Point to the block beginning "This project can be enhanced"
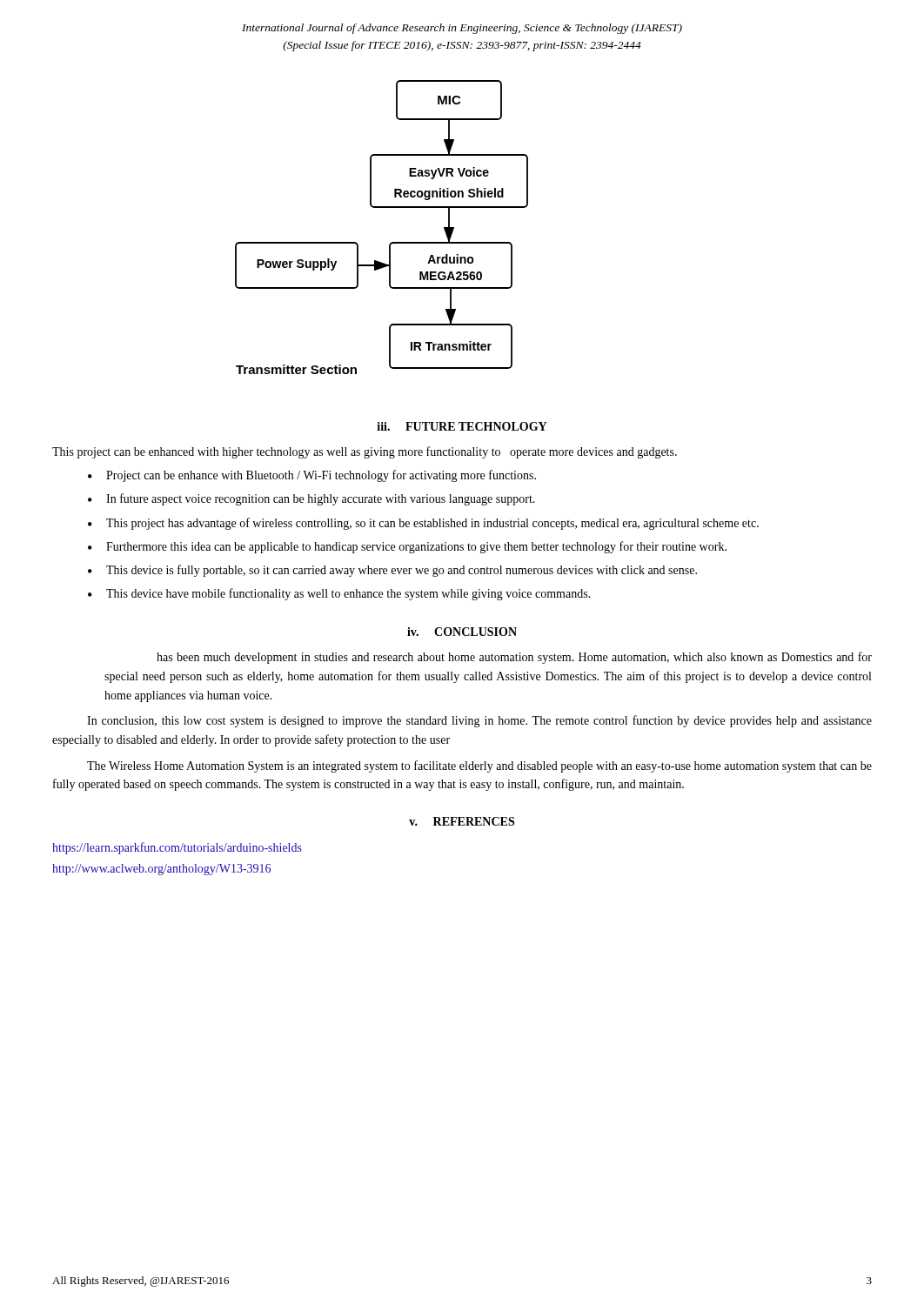 pyautogui.click(x=365, y=452)
